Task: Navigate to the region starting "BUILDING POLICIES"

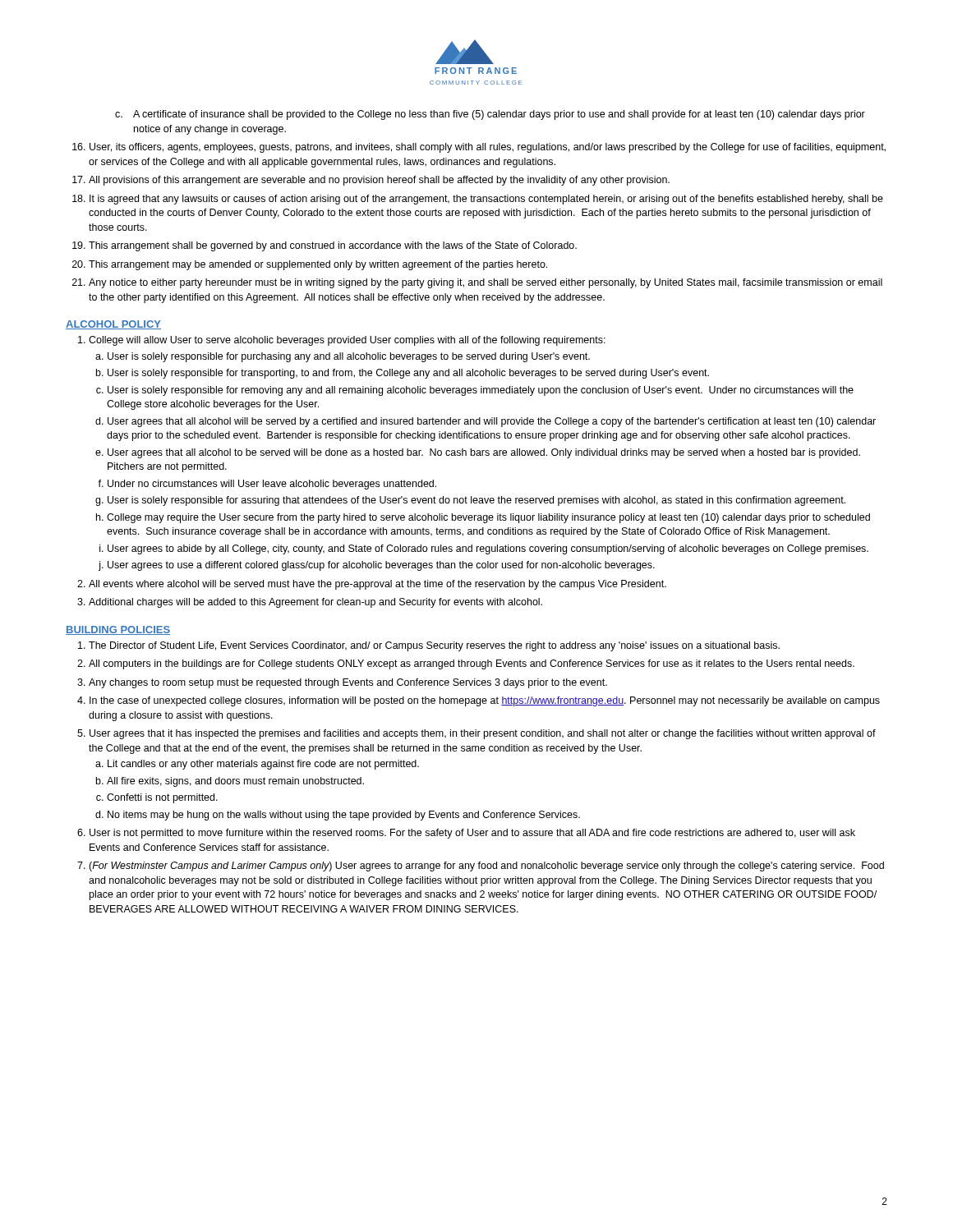Action: click(118, 629)
